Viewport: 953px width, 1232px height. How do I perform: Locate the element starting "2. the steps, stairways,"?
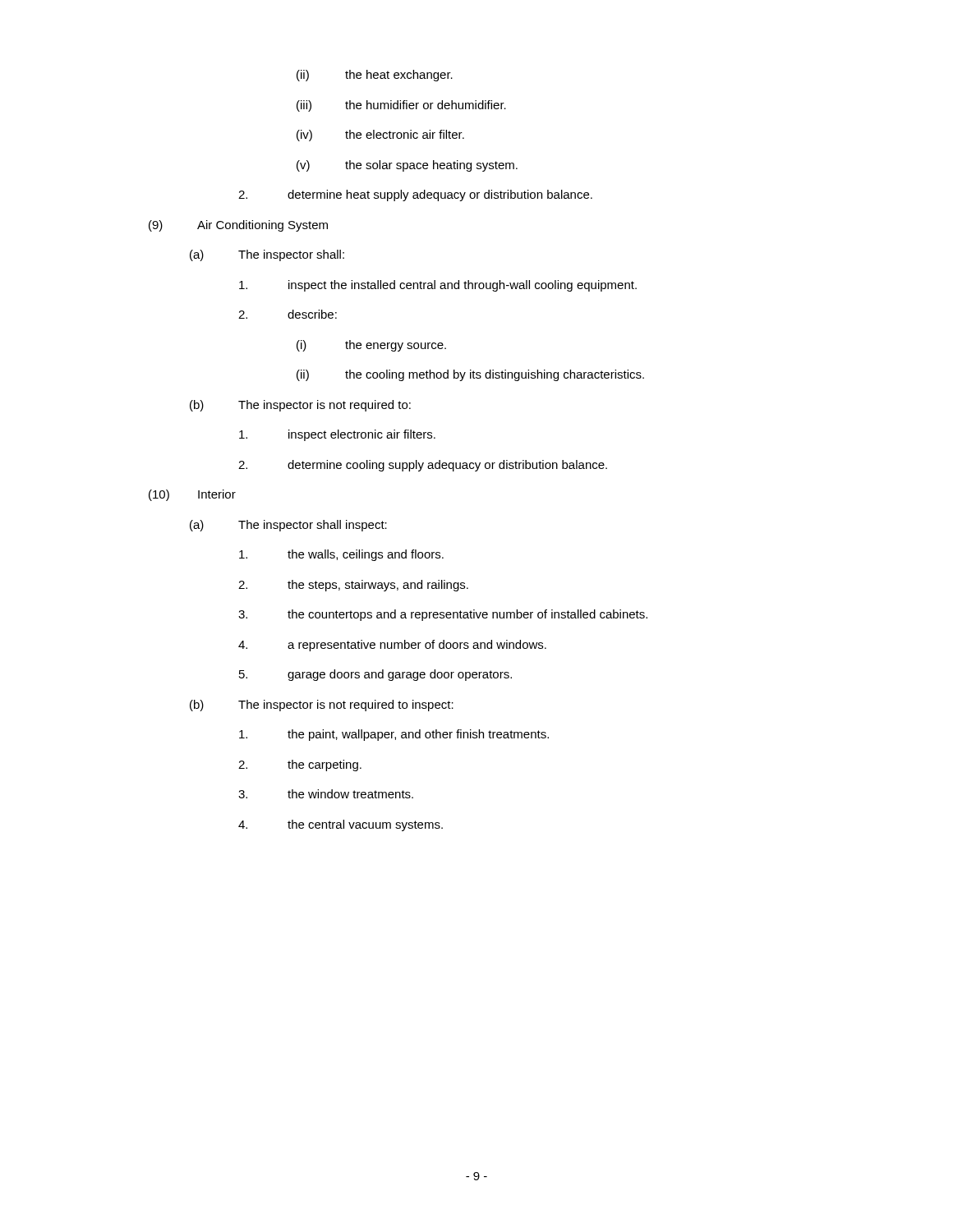(353, 586)
